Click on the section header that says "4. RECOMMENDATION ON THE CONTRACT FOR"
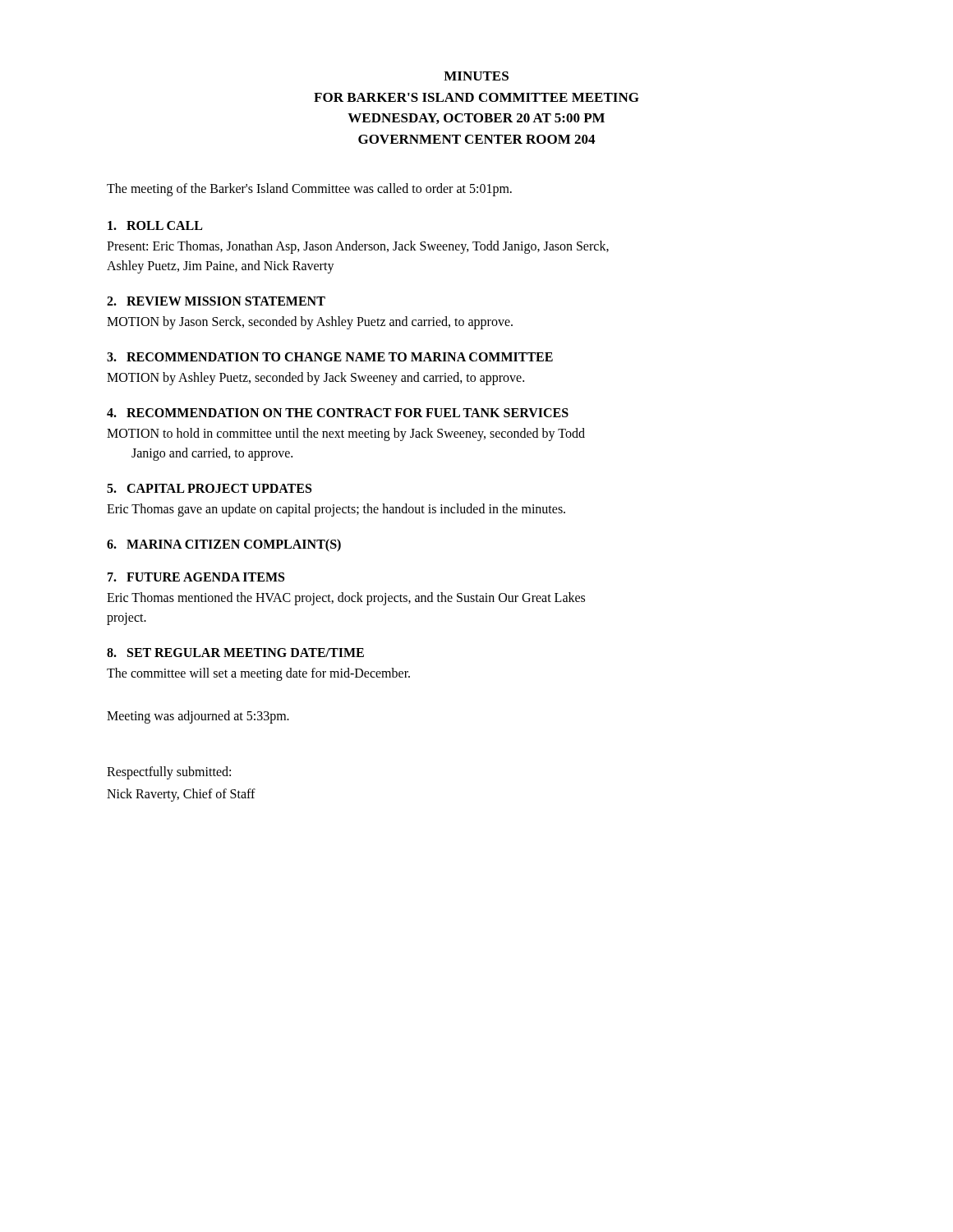 click(x=338, y=413)
